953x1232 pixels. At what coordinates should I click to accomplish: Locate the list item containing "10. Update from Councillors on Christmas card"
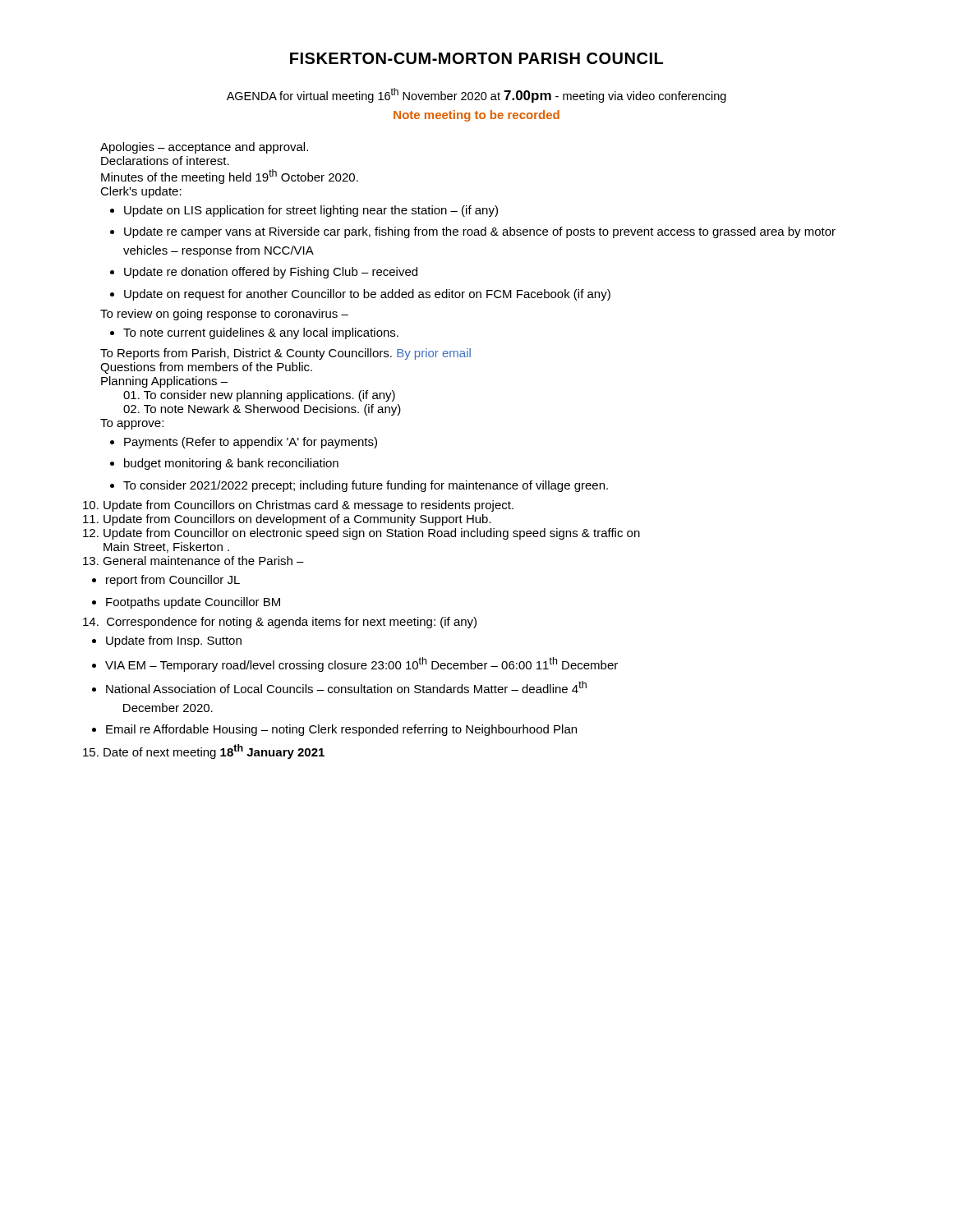tap(490, 505)
